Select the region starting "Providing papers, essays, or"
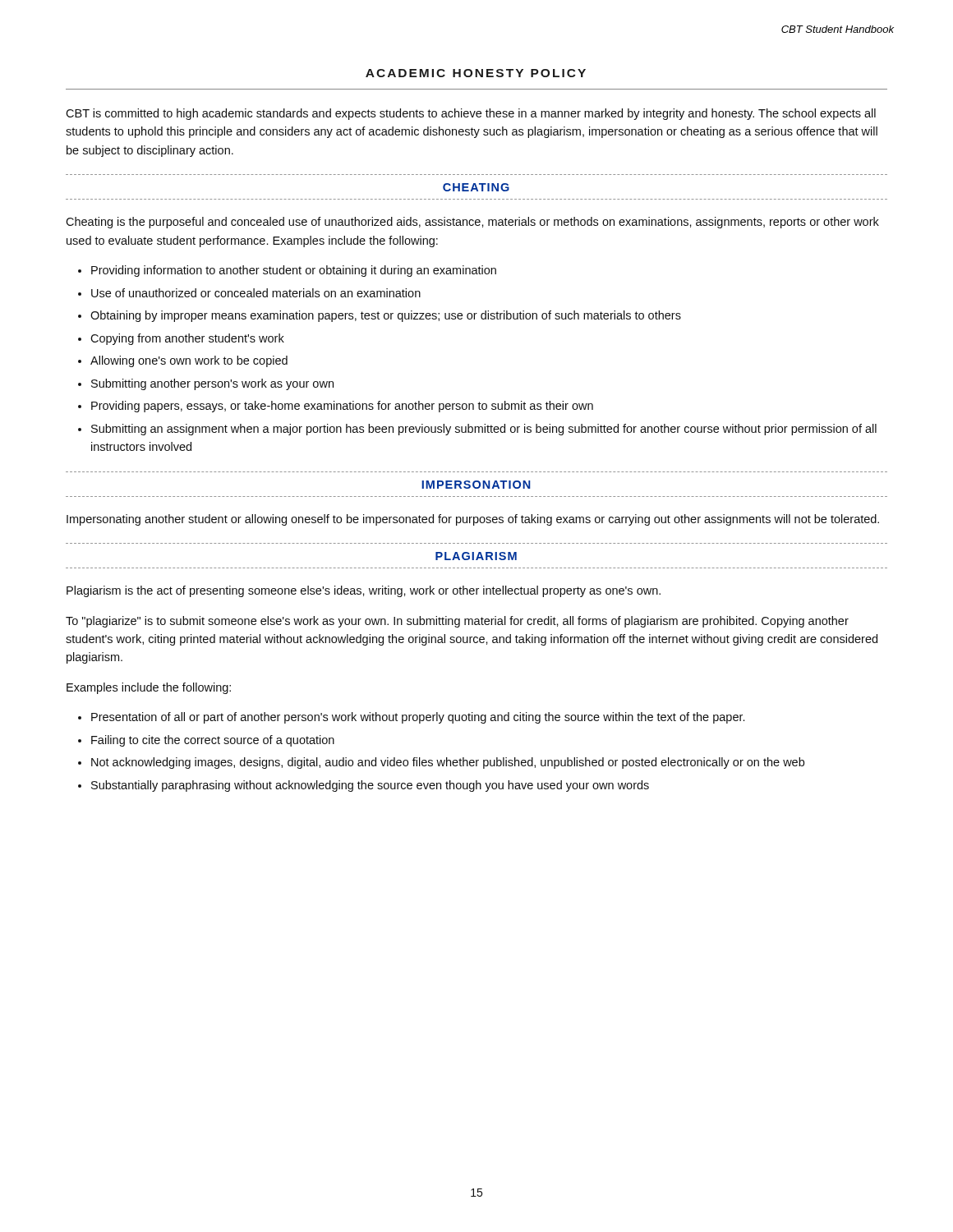Image resolution: width=953 pixels, height=1232 pixels. 342,406
